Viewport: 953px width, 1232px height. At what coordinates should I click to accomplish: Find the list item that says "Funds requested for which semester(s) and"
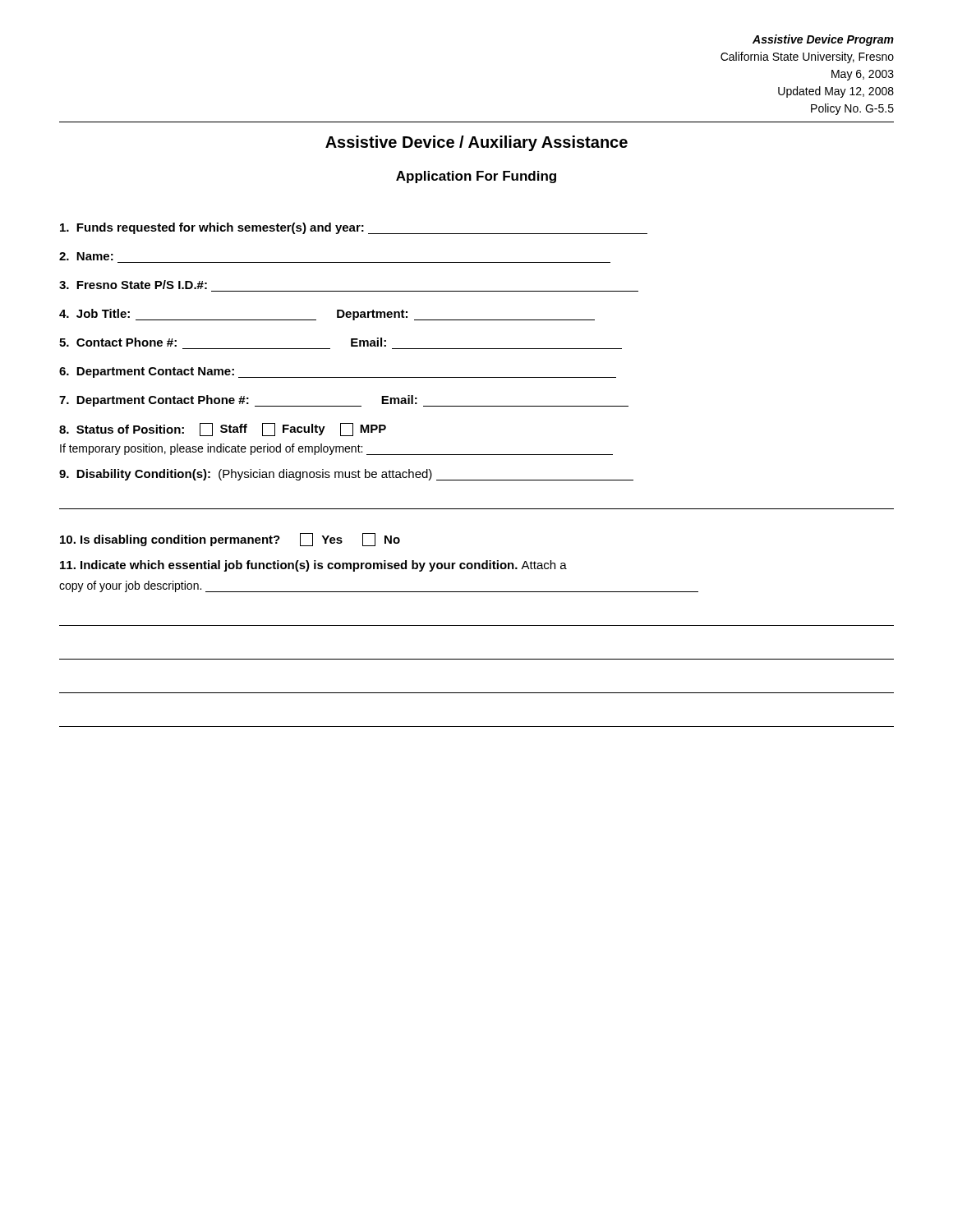click(353, 227)
